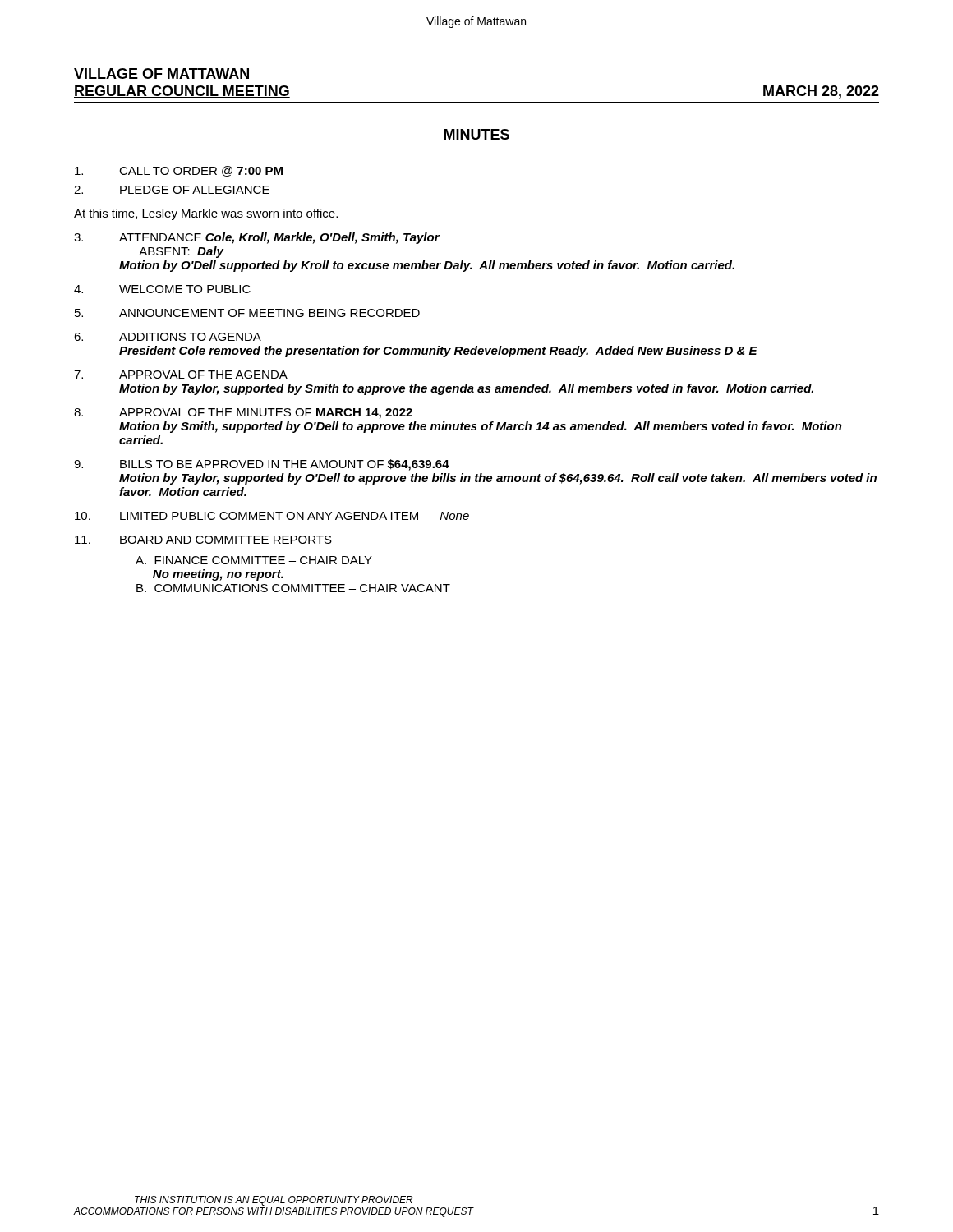The width and height of the screenshot is (953, 1232).
Task: Select the list item containing "8. APPROVAL OF"
Action: 476,426
